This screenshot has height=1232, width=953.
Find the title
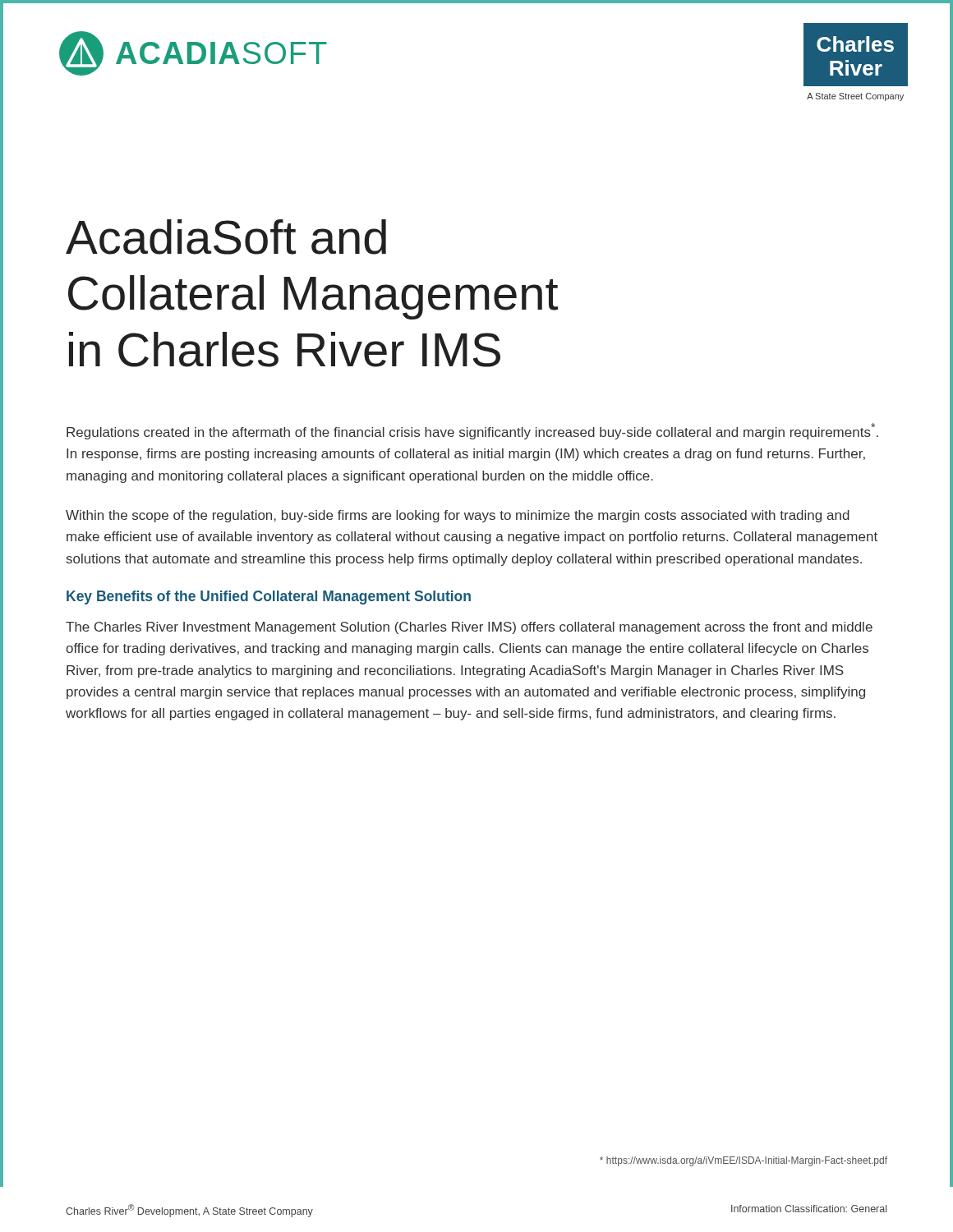476,294
